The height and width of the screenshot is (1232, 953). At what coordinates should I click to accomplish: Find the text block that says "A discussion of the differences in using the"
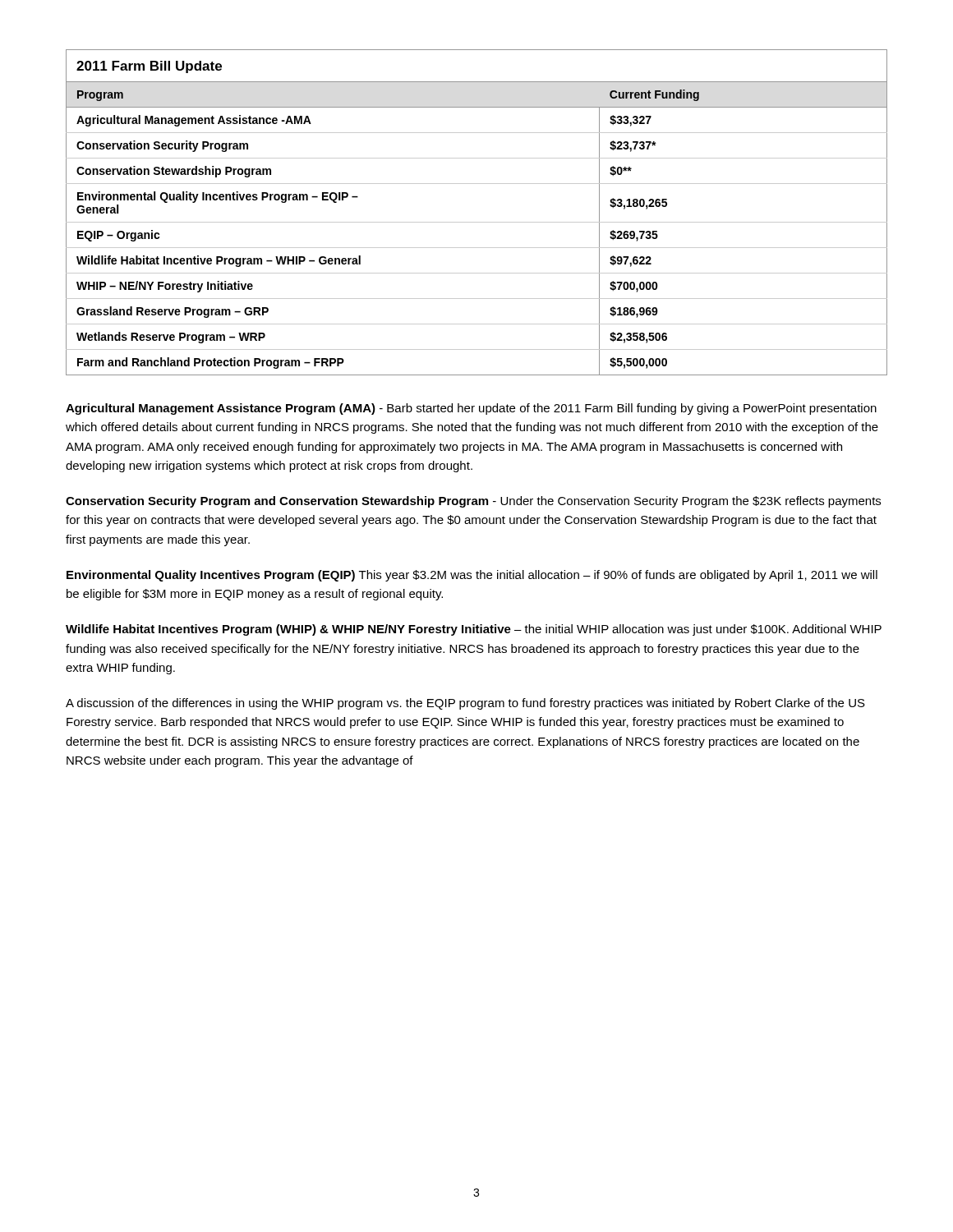pyautogui.click(x=476, y=731)
